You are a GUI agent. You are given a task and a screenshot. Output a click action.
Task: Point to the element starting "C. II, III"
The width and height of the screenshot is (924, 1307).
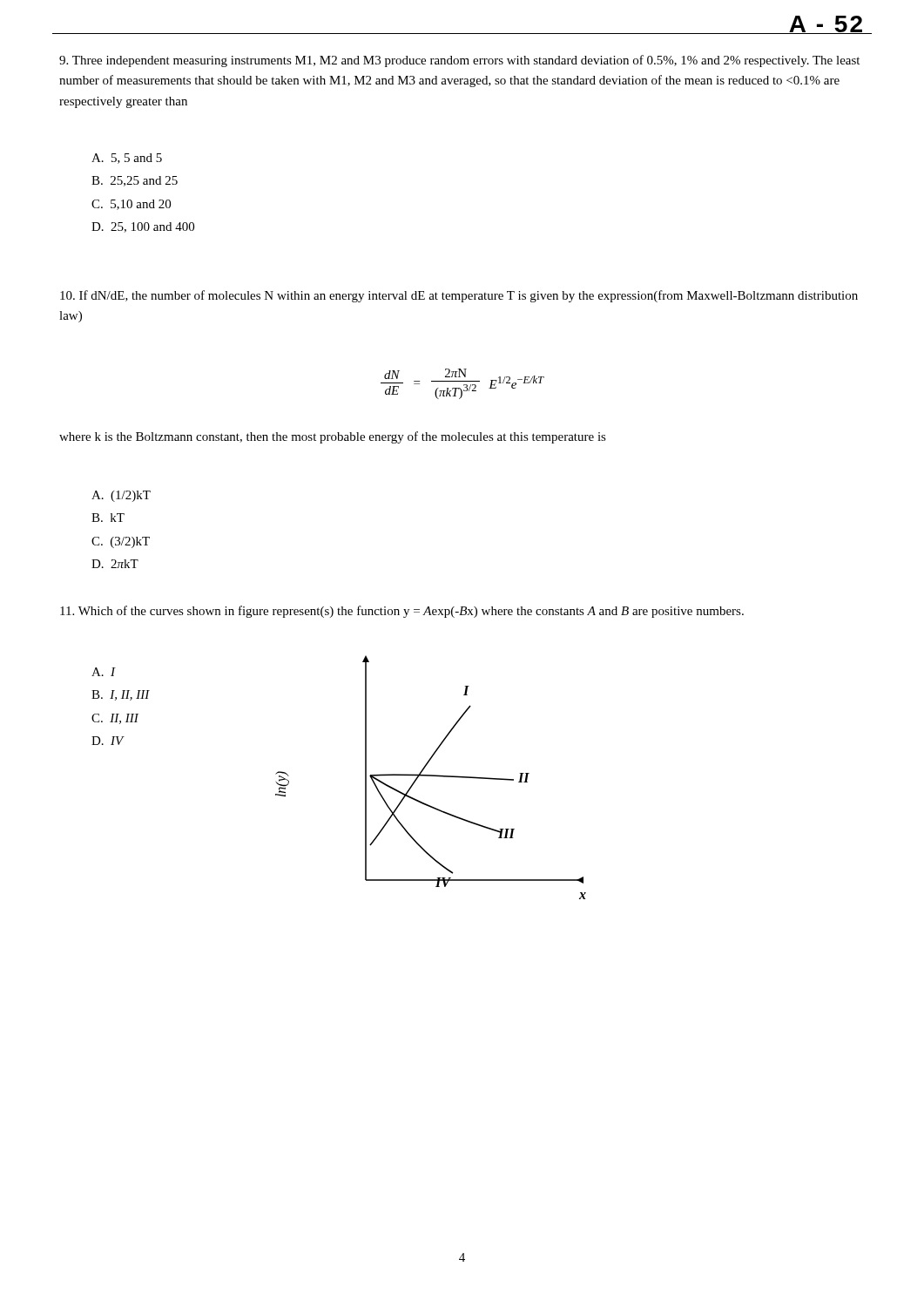coord(115,718)
